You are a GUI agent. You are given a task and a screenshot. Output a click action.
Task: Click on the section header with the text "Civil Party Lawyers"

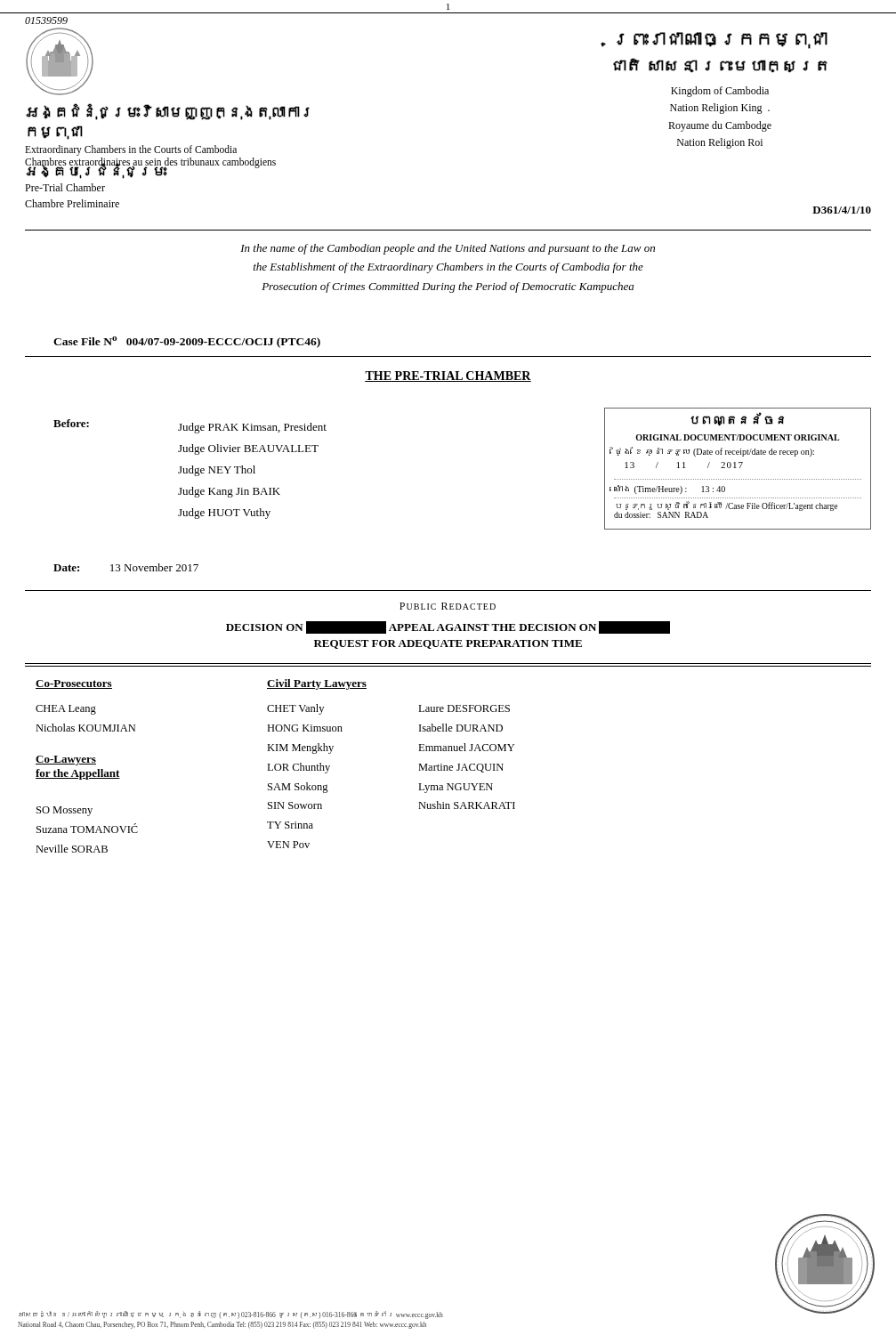click(317, 683)
